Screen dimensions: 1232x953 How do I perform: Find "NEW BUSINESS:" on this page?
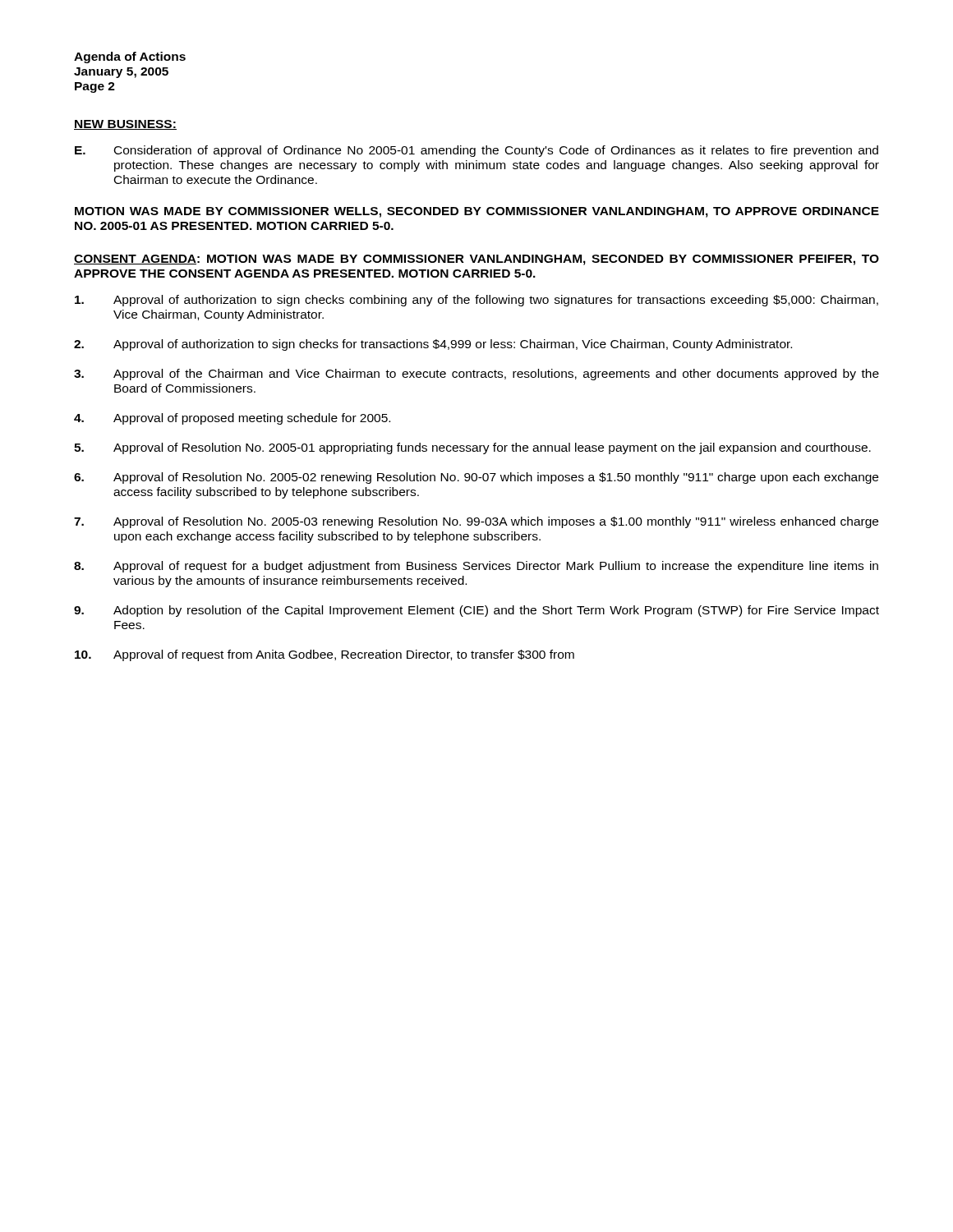(x=125, y=124)
